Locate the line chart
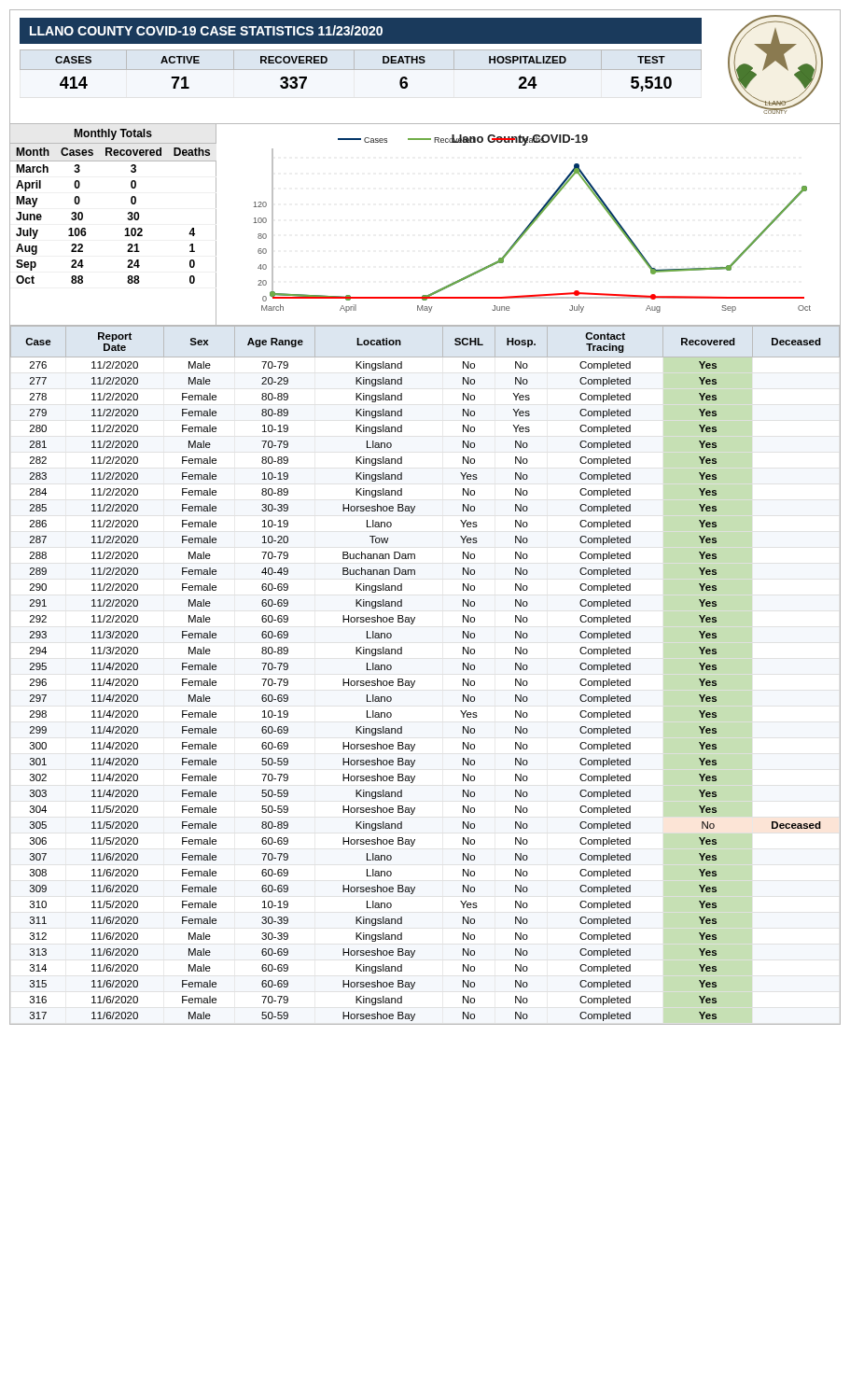Viewport: 850px width, 1400px height. [528, 224]
